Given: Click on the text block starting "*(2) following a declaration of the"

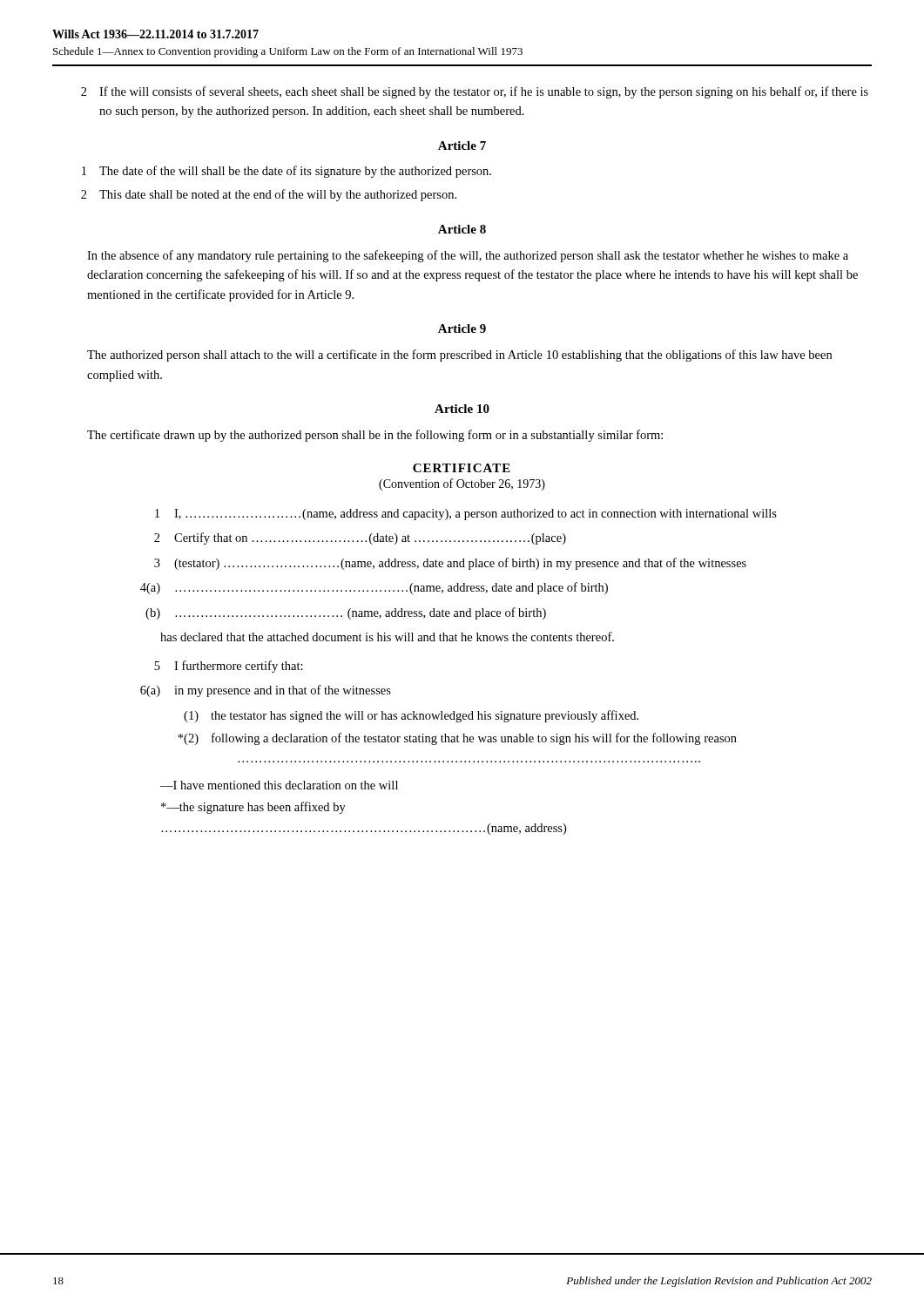Looking at the screenshot, I should click(x=499, y=748).
